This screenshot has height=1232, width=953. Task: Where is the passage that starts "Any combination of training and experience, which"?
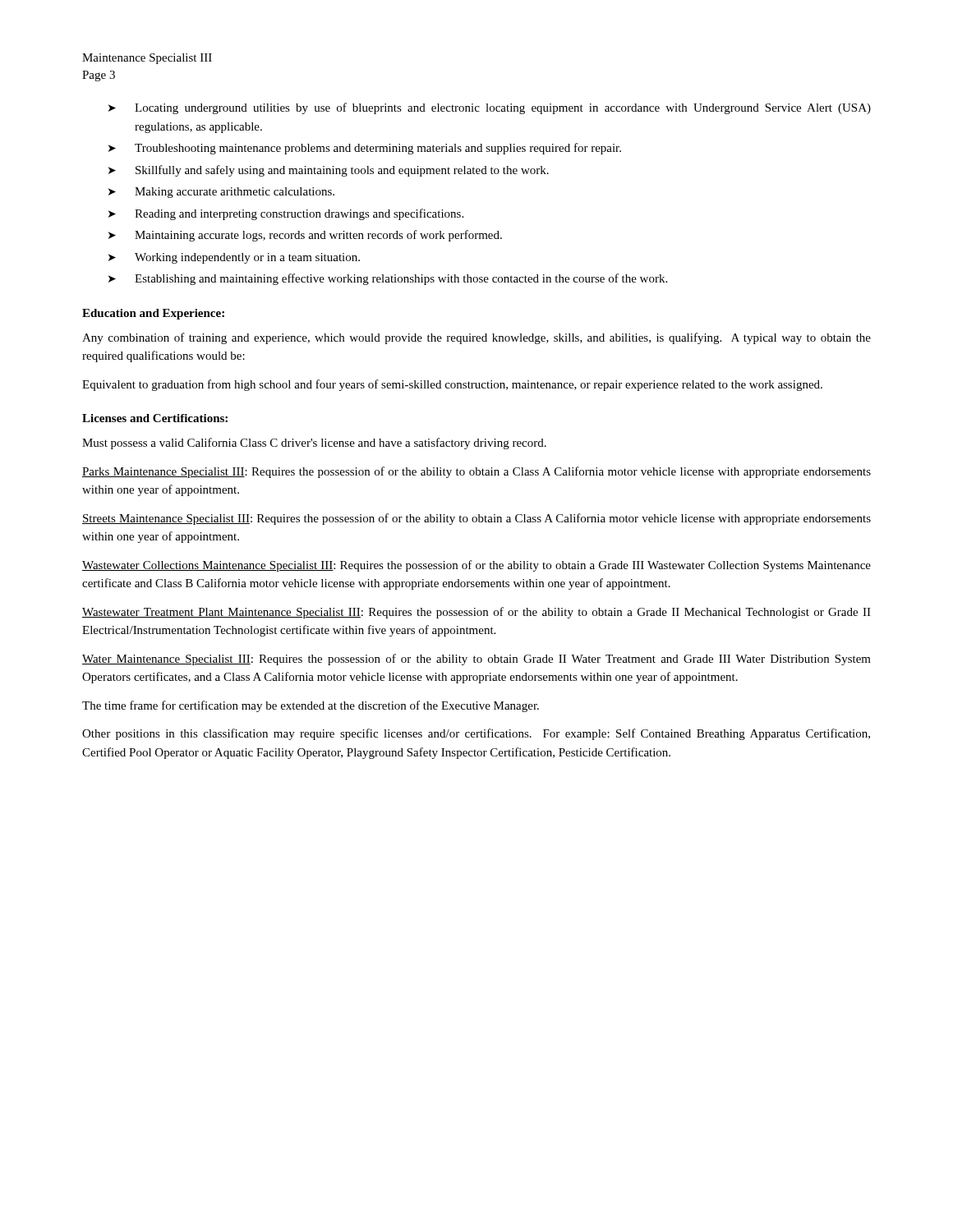(x=476, y=346)
